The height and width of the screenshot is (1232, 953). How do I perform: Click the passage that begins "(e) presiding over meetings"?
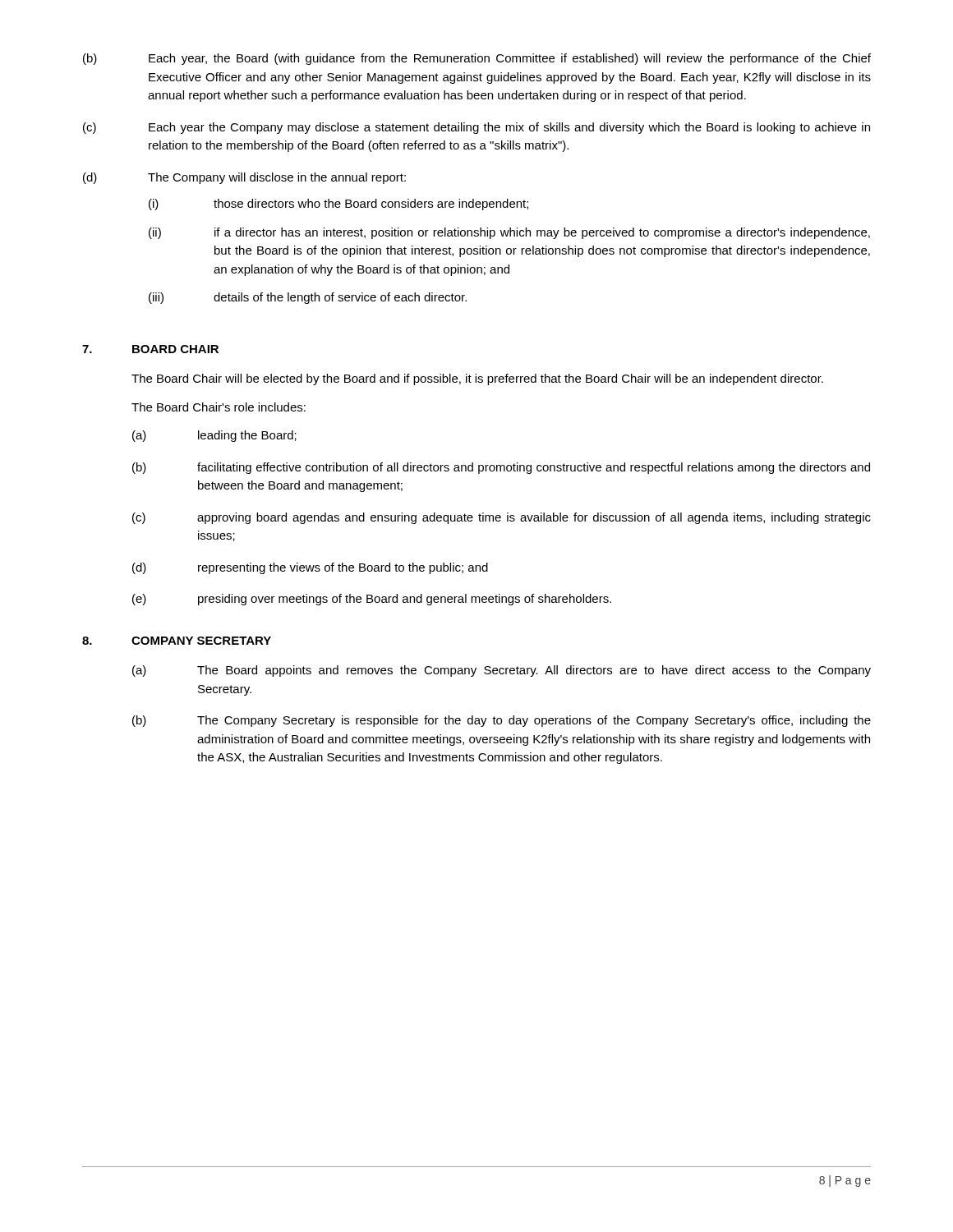(x=501, y=599)
